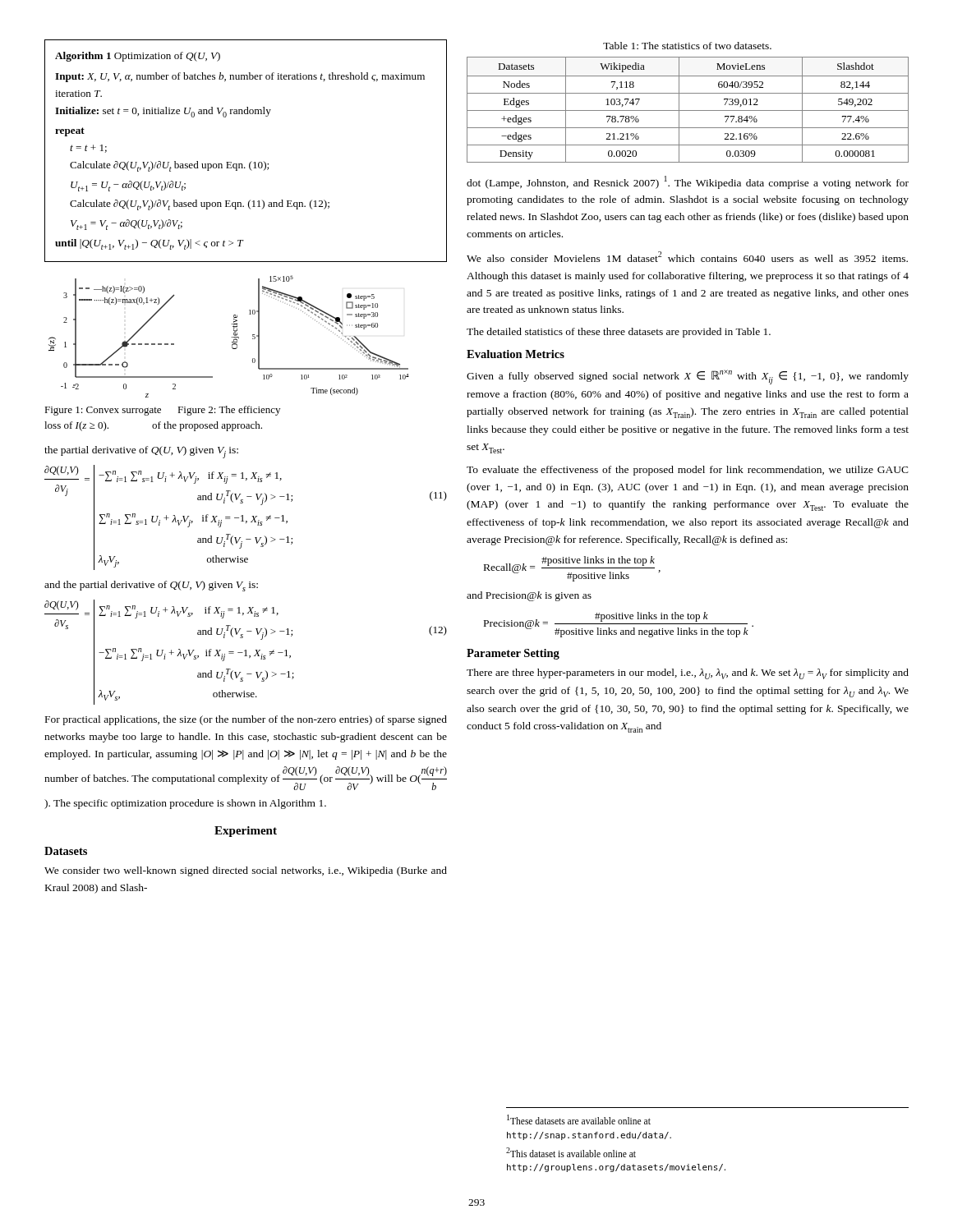Find the text block containing "For practical applications,"

(x=246, y=761)
